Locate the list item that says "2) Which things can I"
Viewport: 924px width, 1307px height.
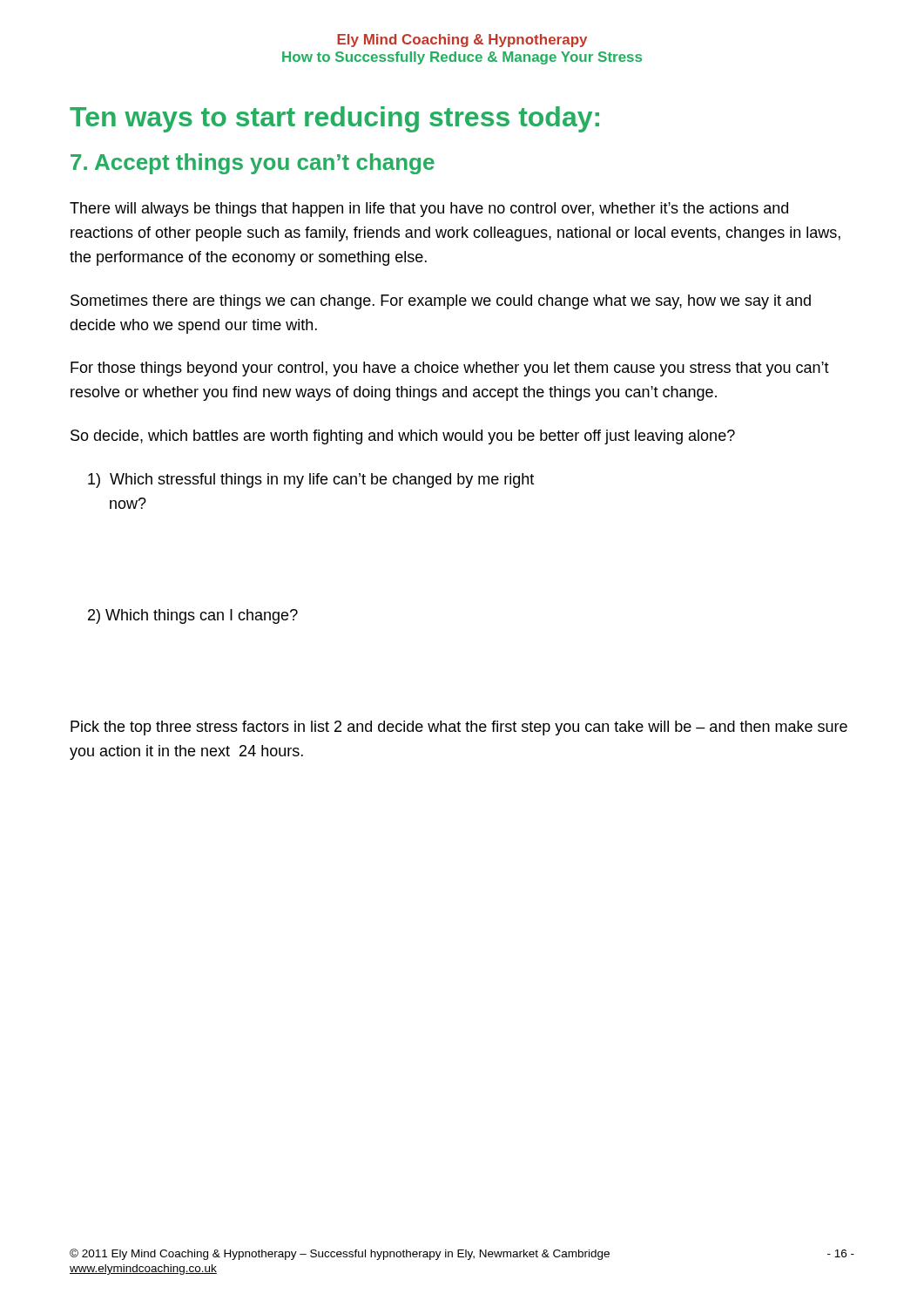[x=193, y=615]
